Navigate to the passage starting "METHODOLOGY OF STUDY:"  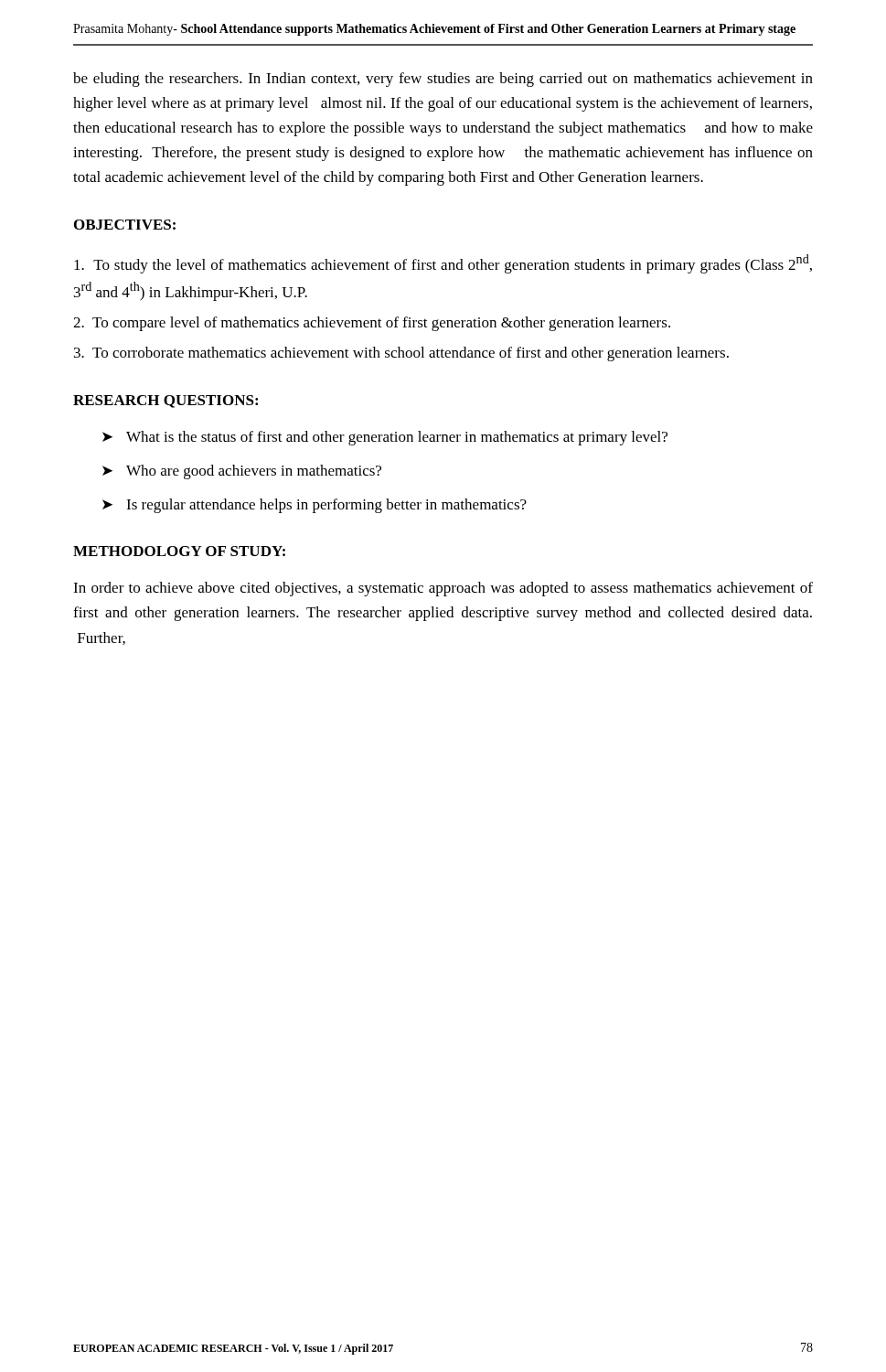(180, 551)
